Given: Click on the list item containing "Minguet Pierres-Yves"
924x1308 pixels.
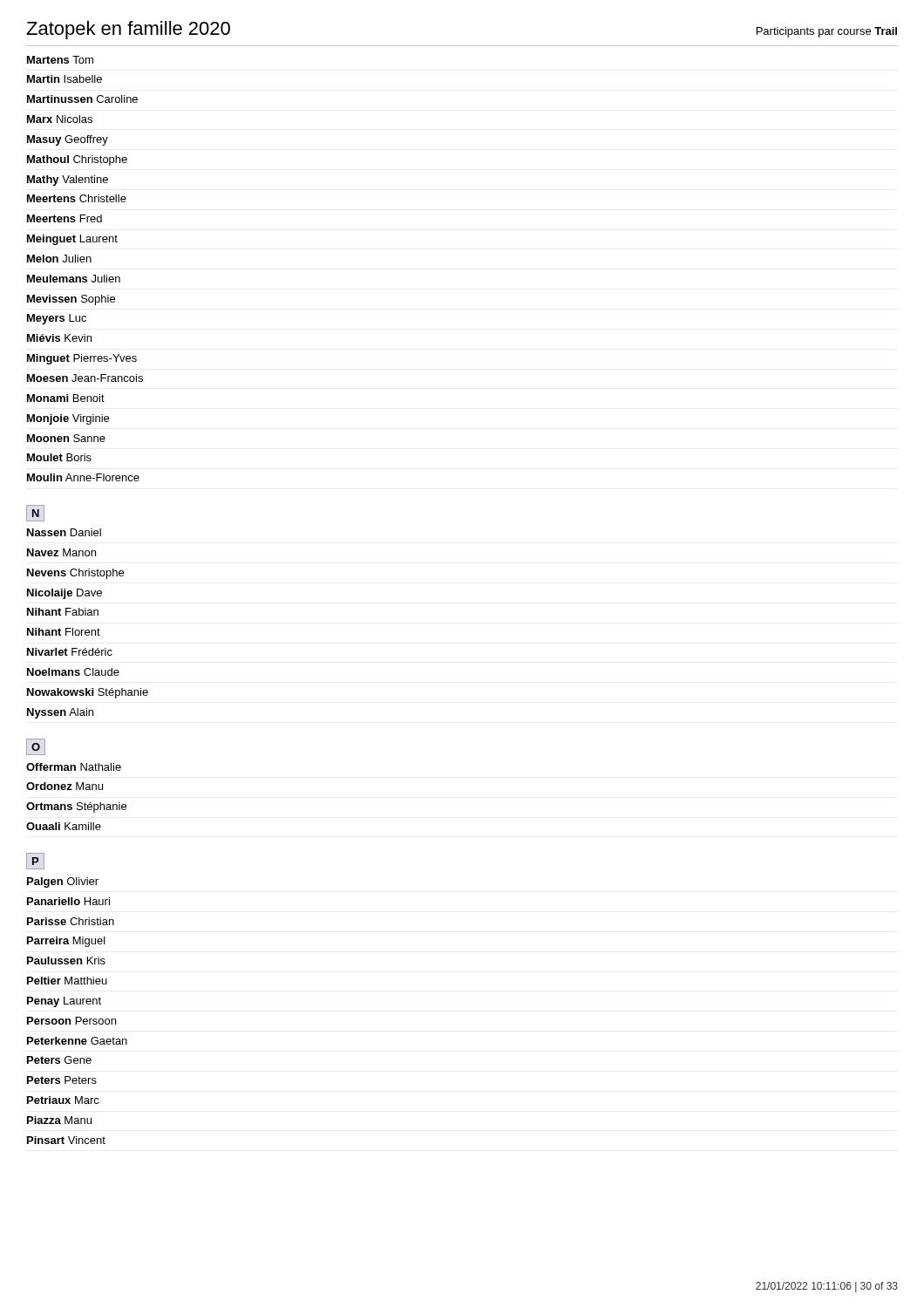Looking at the screenshot, I should (82, 358).
